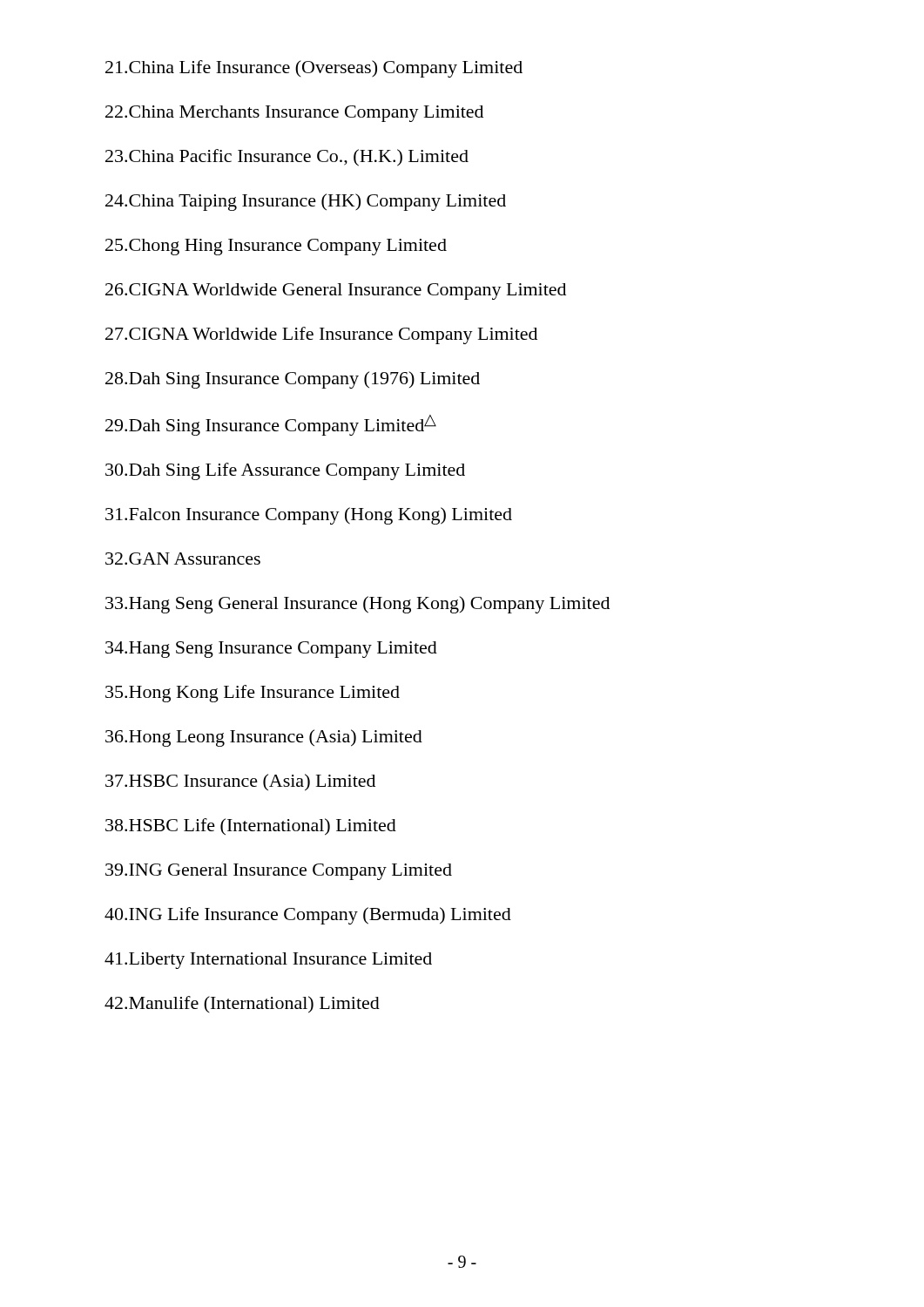Click on the list item that reads "28.Dah Sing Insurance Company (1976) Limited"
The image size is (924, 1307).
point(292,378)
